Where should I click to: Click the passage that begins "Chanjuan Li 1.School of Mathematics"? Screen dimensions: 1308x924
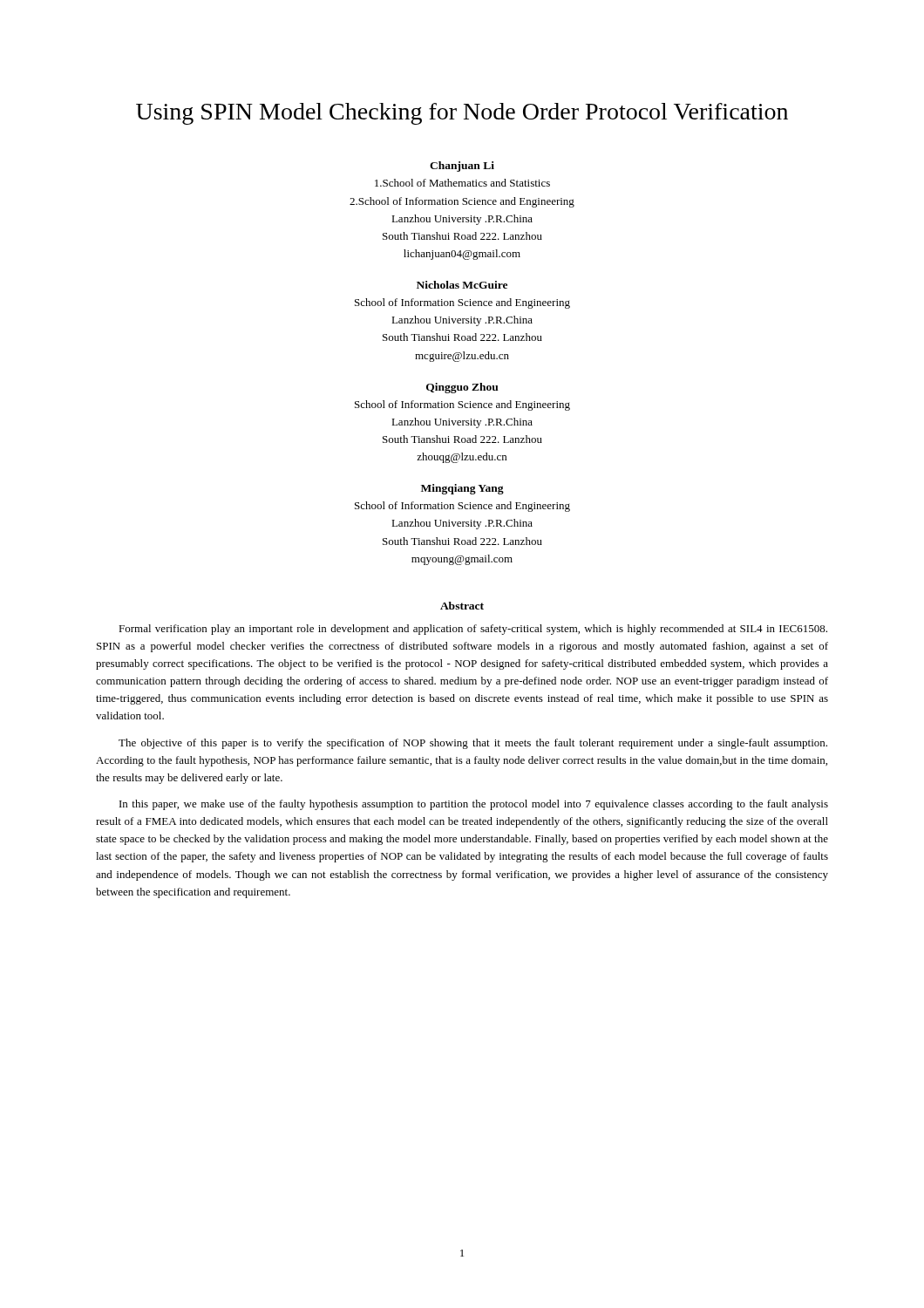462,363
